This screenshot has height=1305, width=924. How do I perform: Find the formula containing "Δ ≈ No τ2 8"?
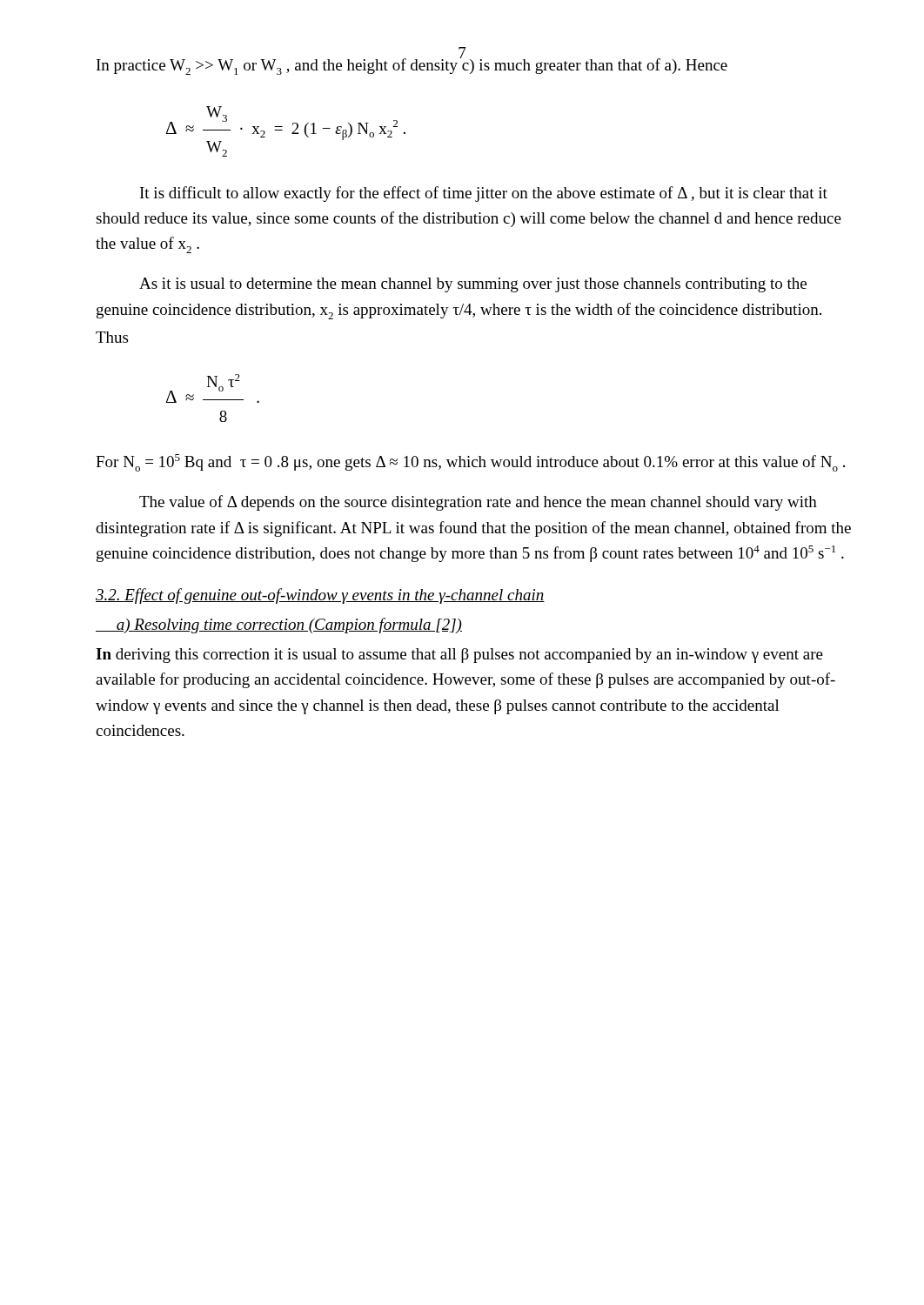(x=213, y=399)
